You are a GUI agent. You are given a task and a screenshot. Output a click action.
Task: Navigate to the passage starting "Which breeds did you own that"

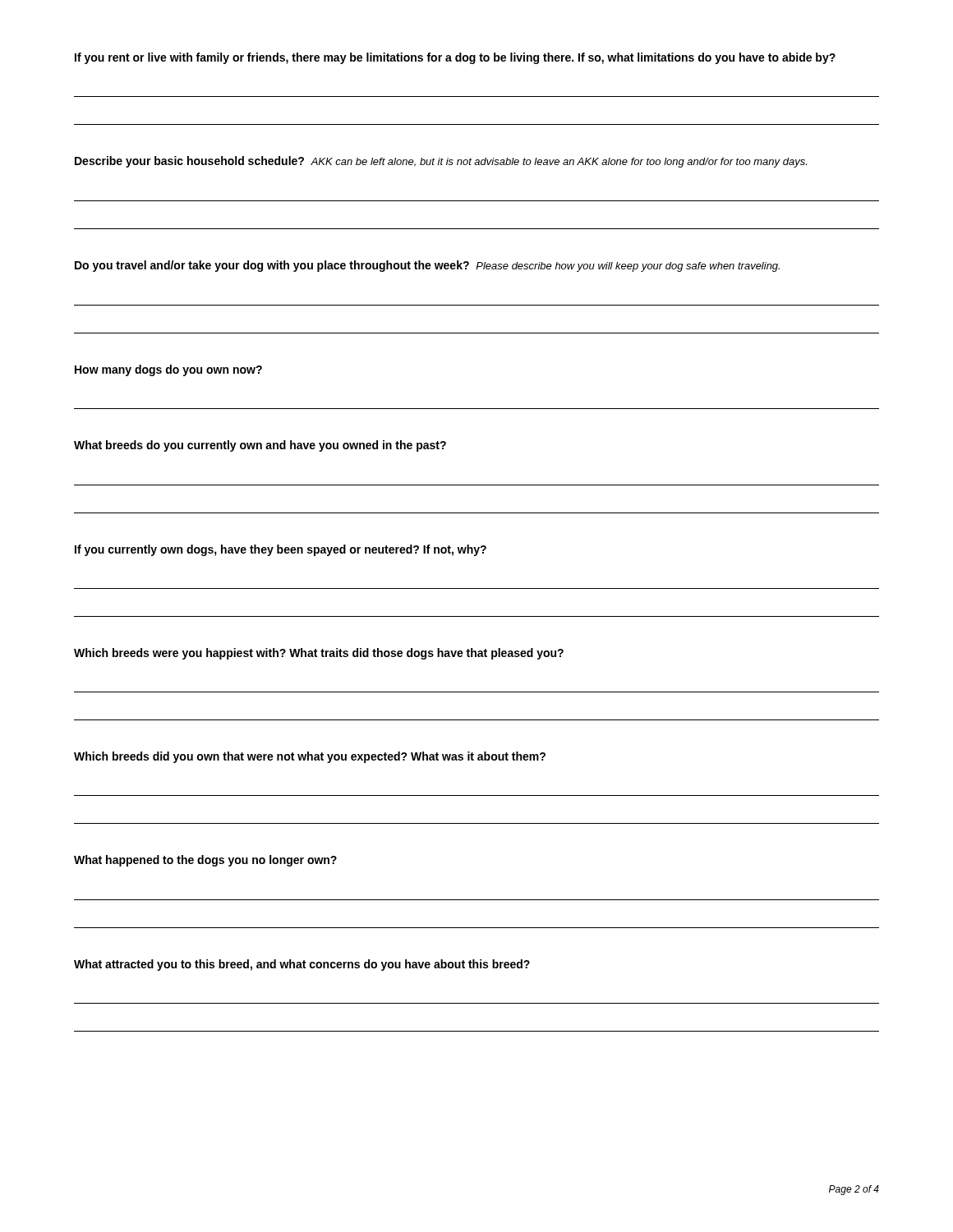click(476, 786)
